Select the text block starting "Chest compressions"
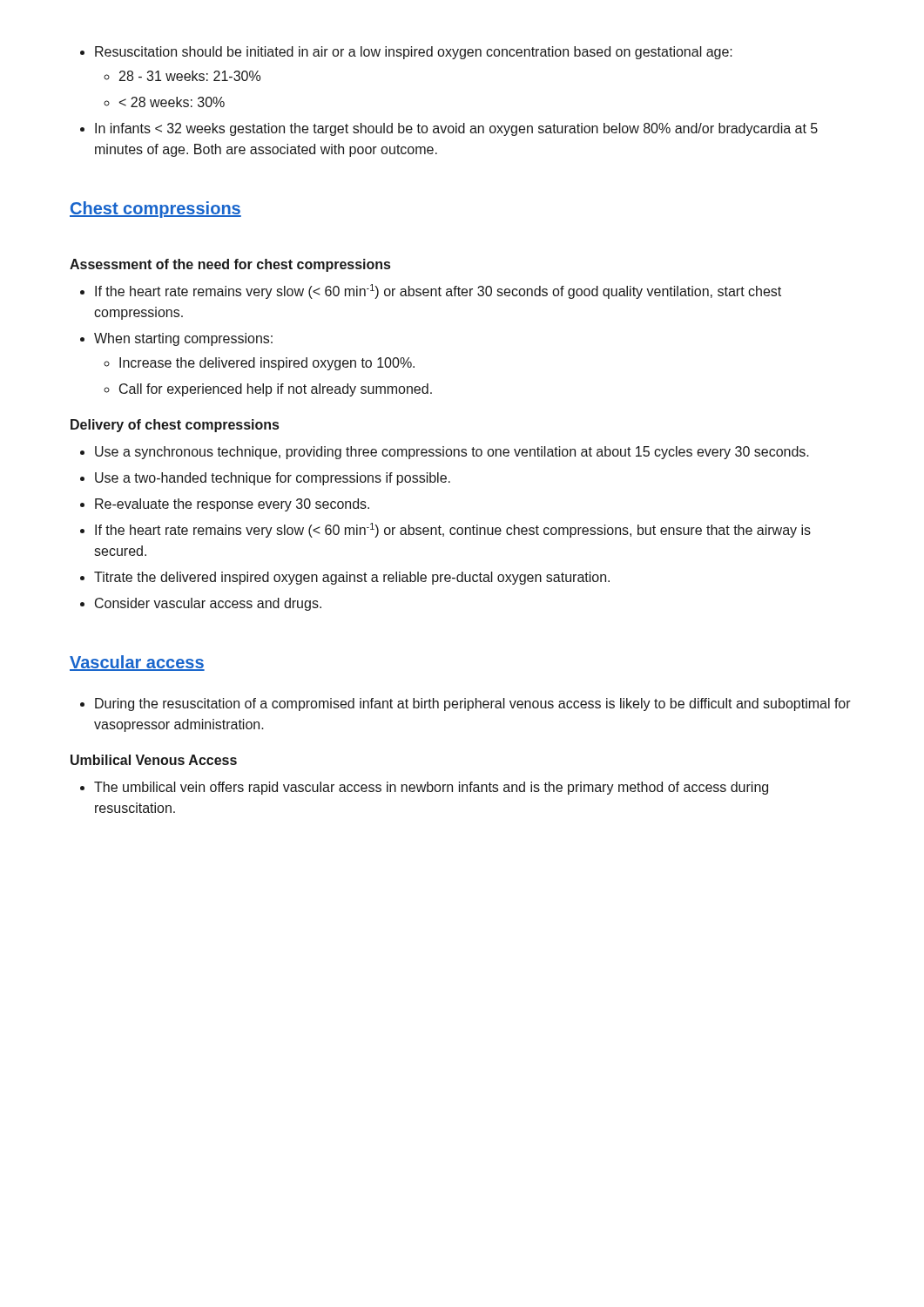The image size is (924, 1307). 155,209
